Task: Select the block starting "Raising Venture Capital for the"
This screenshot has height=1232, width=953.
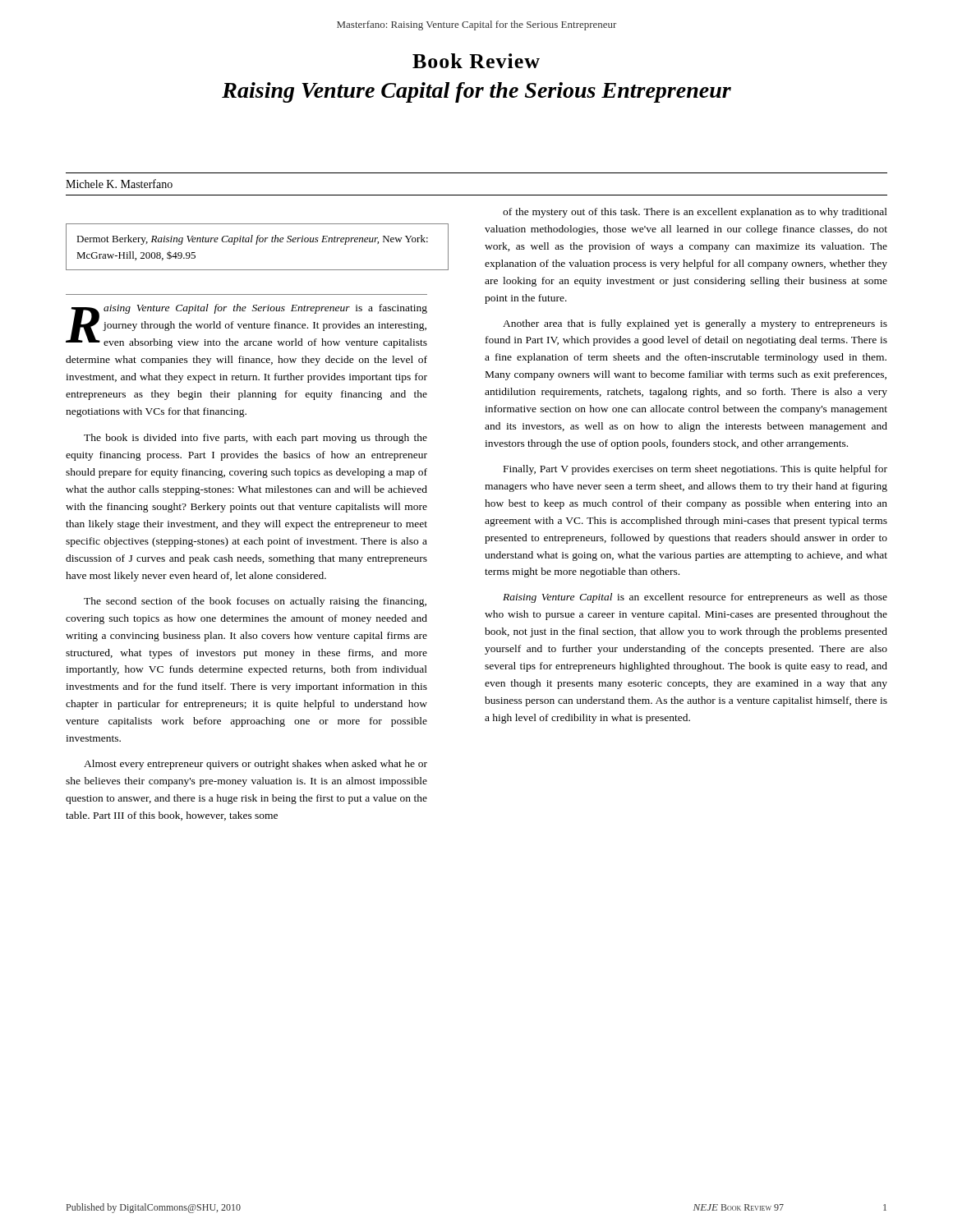Action: [246, 562]
